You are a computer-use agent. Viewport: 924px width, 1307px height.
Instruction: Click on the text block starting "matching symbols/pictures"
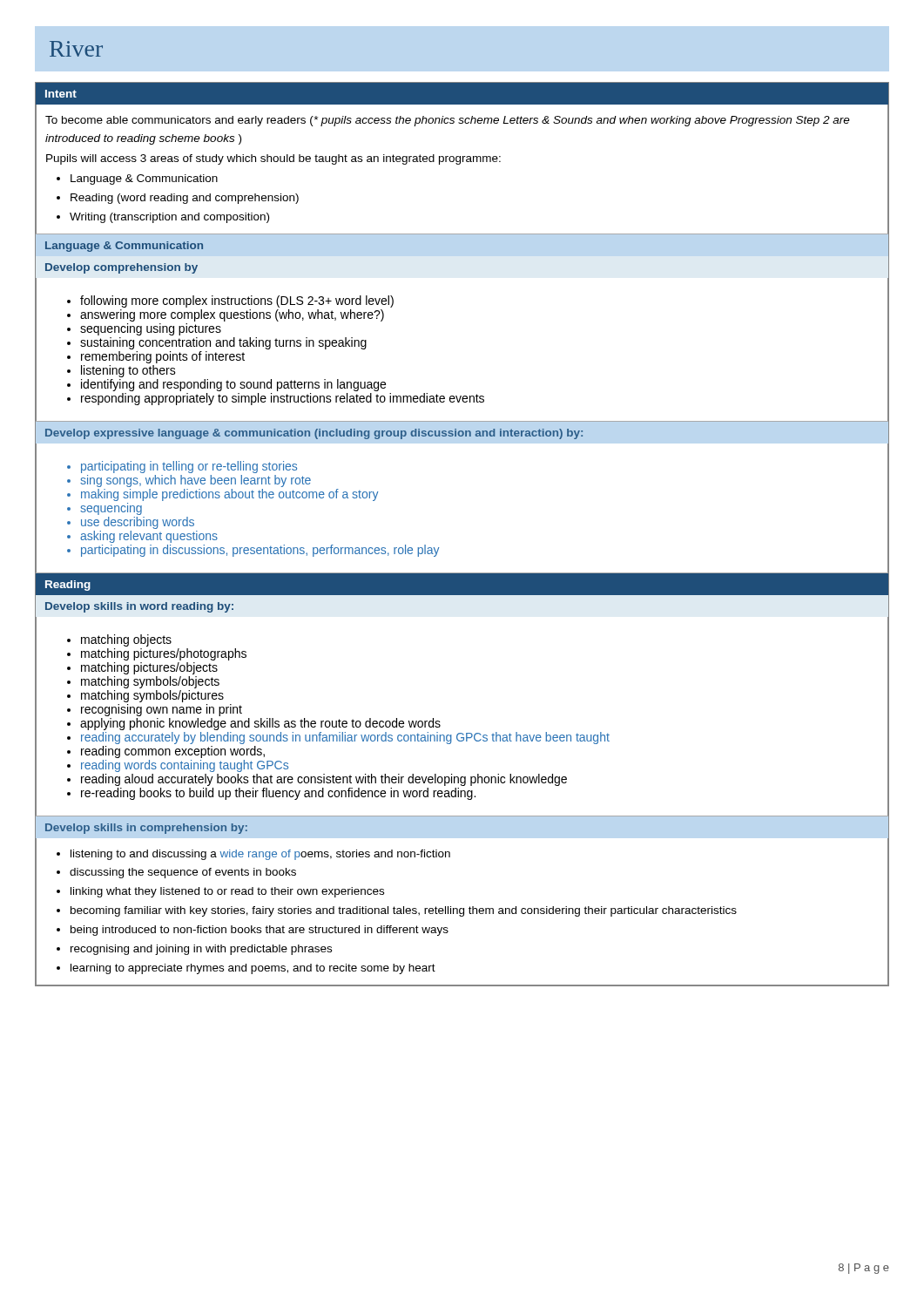tap(152, 695)
